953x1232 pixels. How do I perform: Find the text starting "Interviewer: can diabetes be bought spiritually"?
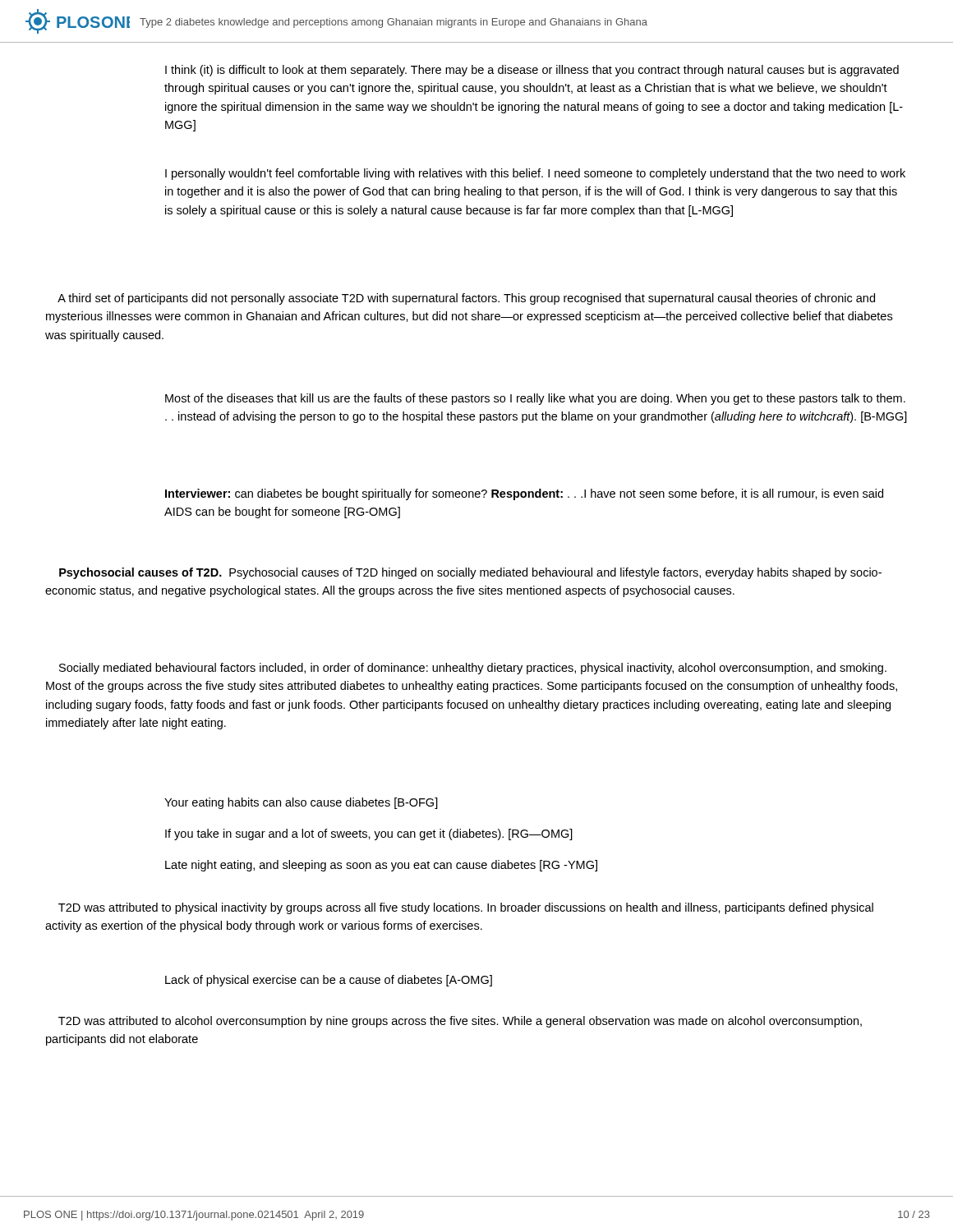pyautogui.click(x=524, y=503)
